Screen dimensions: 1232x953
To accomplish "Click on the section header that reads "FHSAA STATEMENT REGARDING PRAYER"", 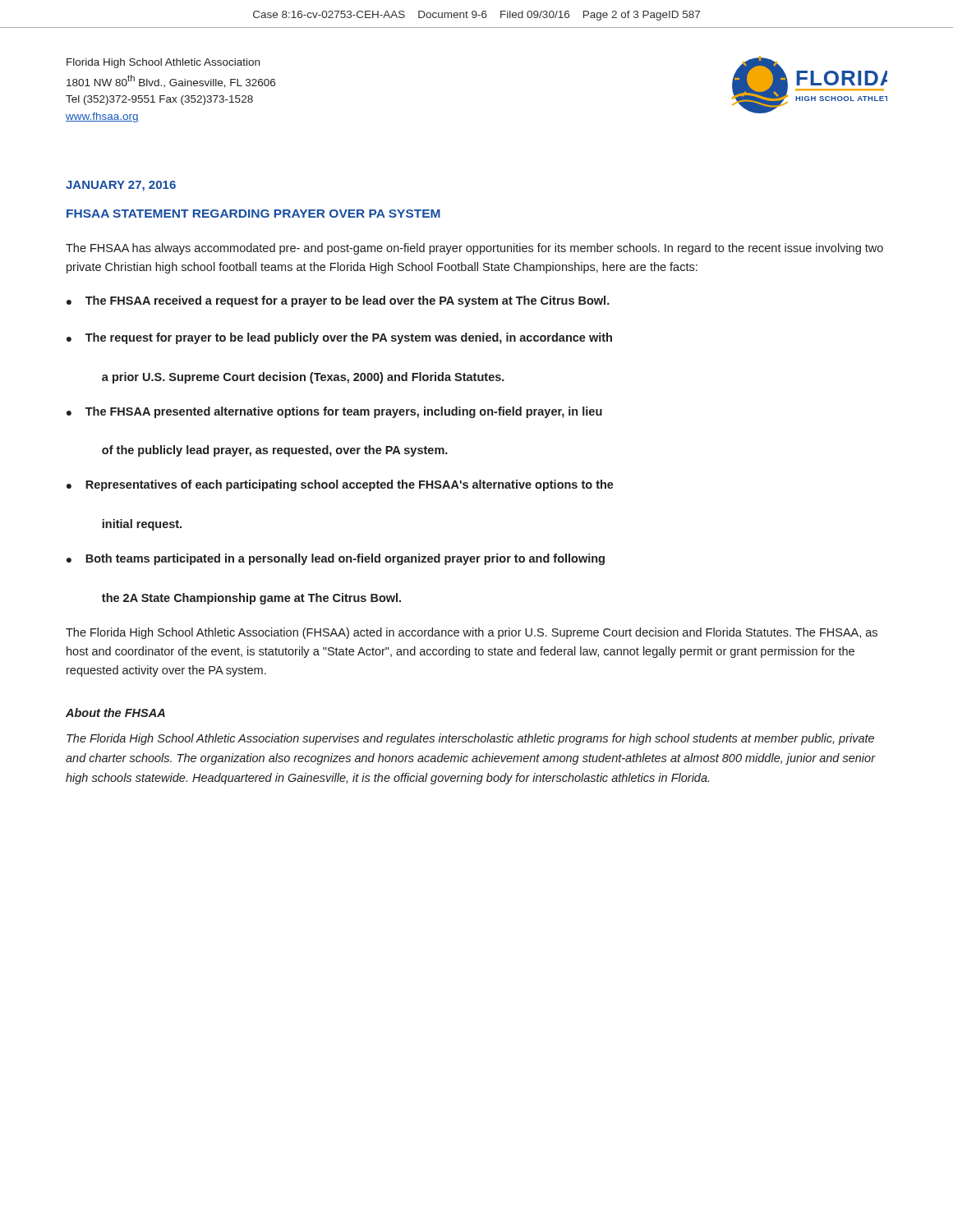I will tap(253, 213).
